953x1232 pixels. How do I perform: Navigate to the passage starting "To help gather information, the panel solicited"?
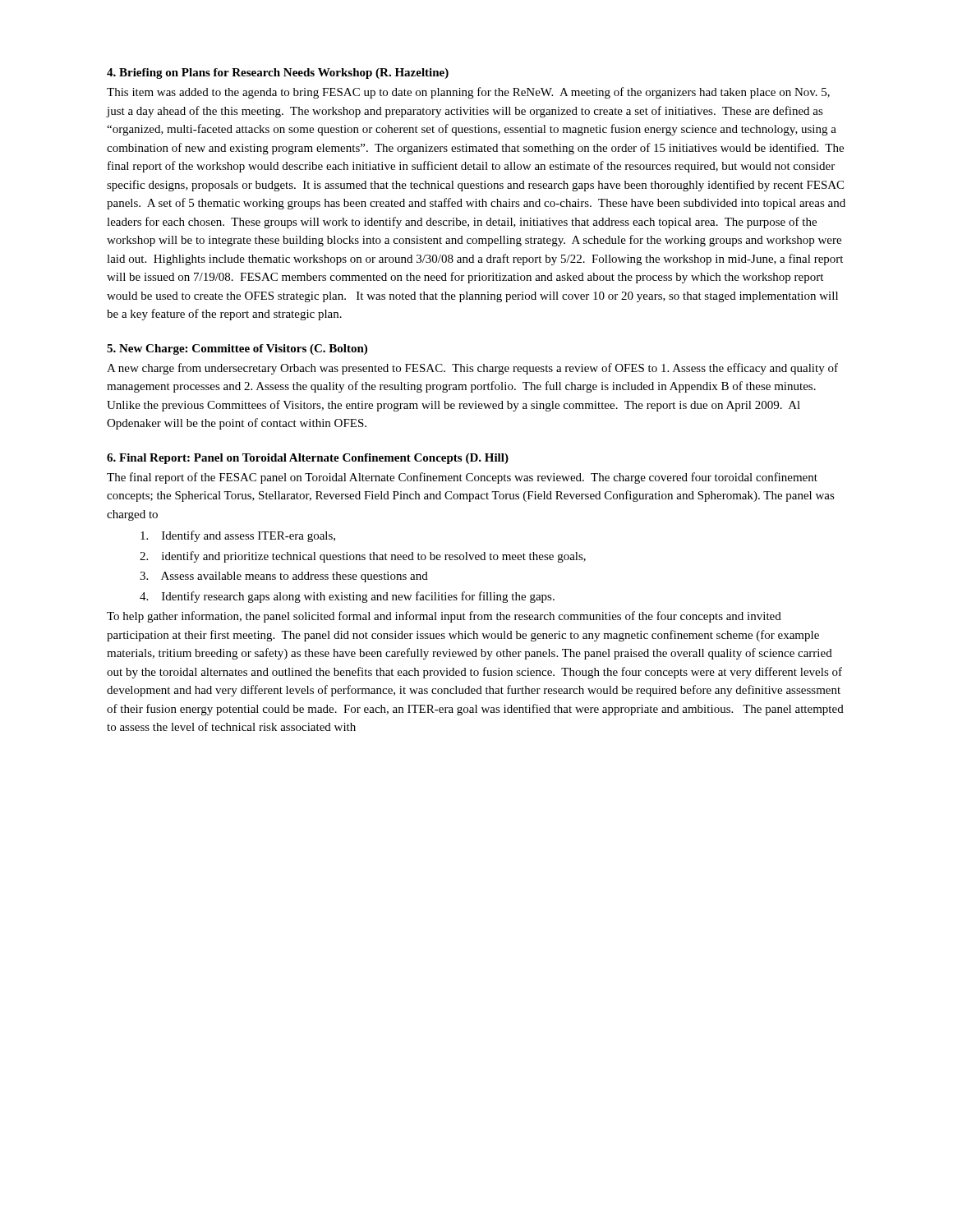[x=475, y=671]
